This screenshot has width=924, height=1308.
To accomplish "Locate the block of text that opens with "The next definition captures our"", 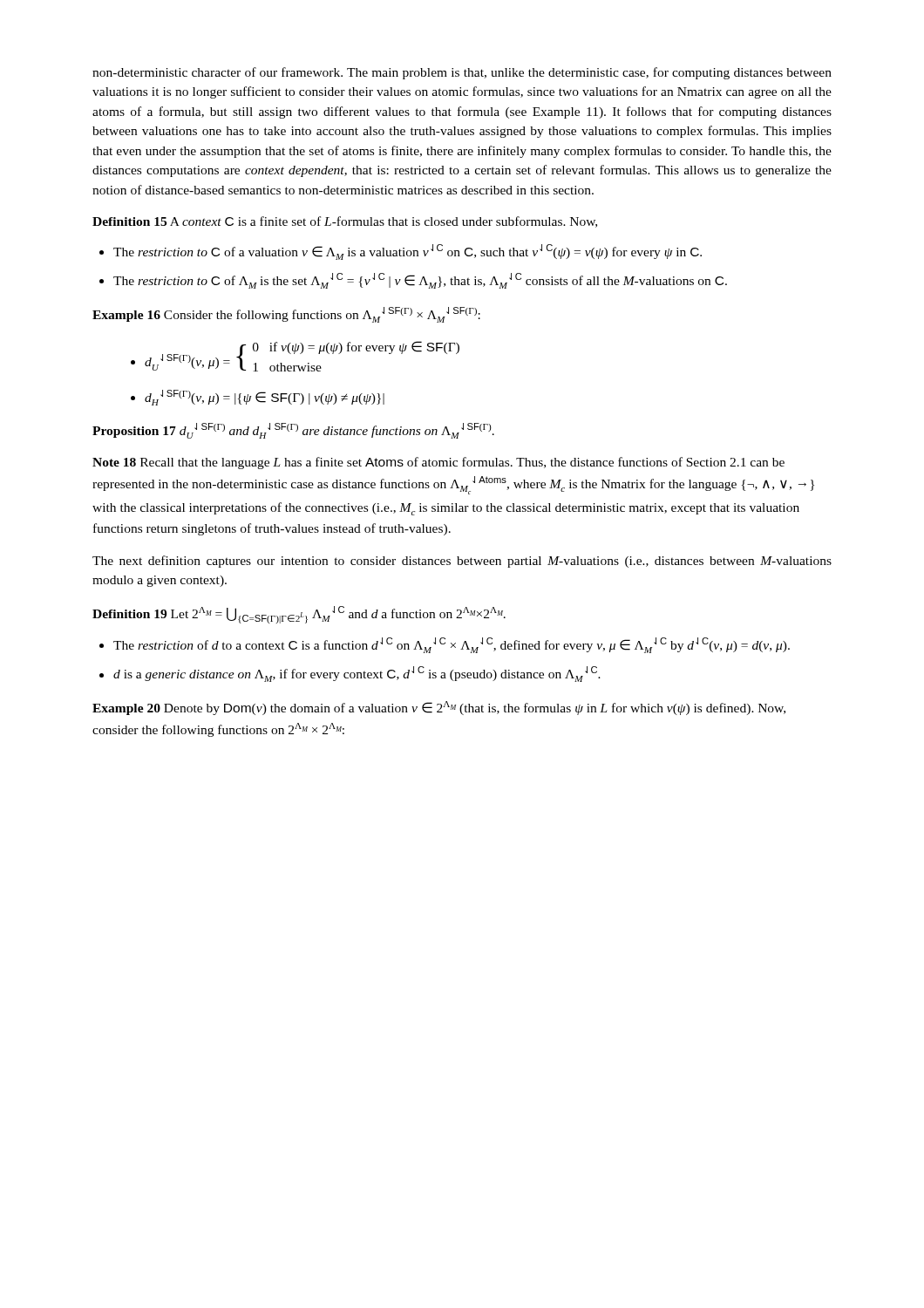I will pyautogui.click(x=462, y=570).
